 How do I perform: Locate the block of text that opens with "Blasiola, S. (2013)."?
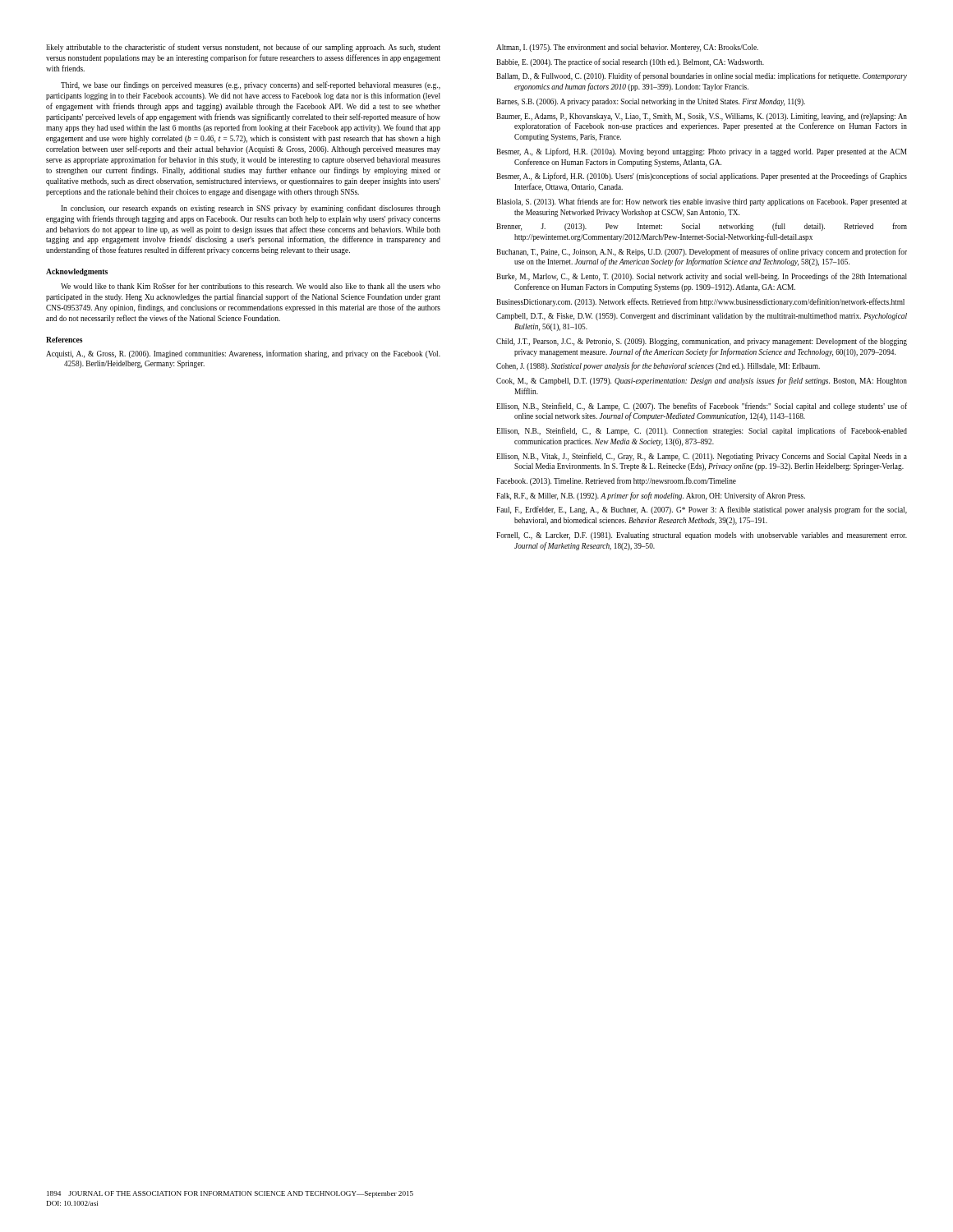coord(702,207)
